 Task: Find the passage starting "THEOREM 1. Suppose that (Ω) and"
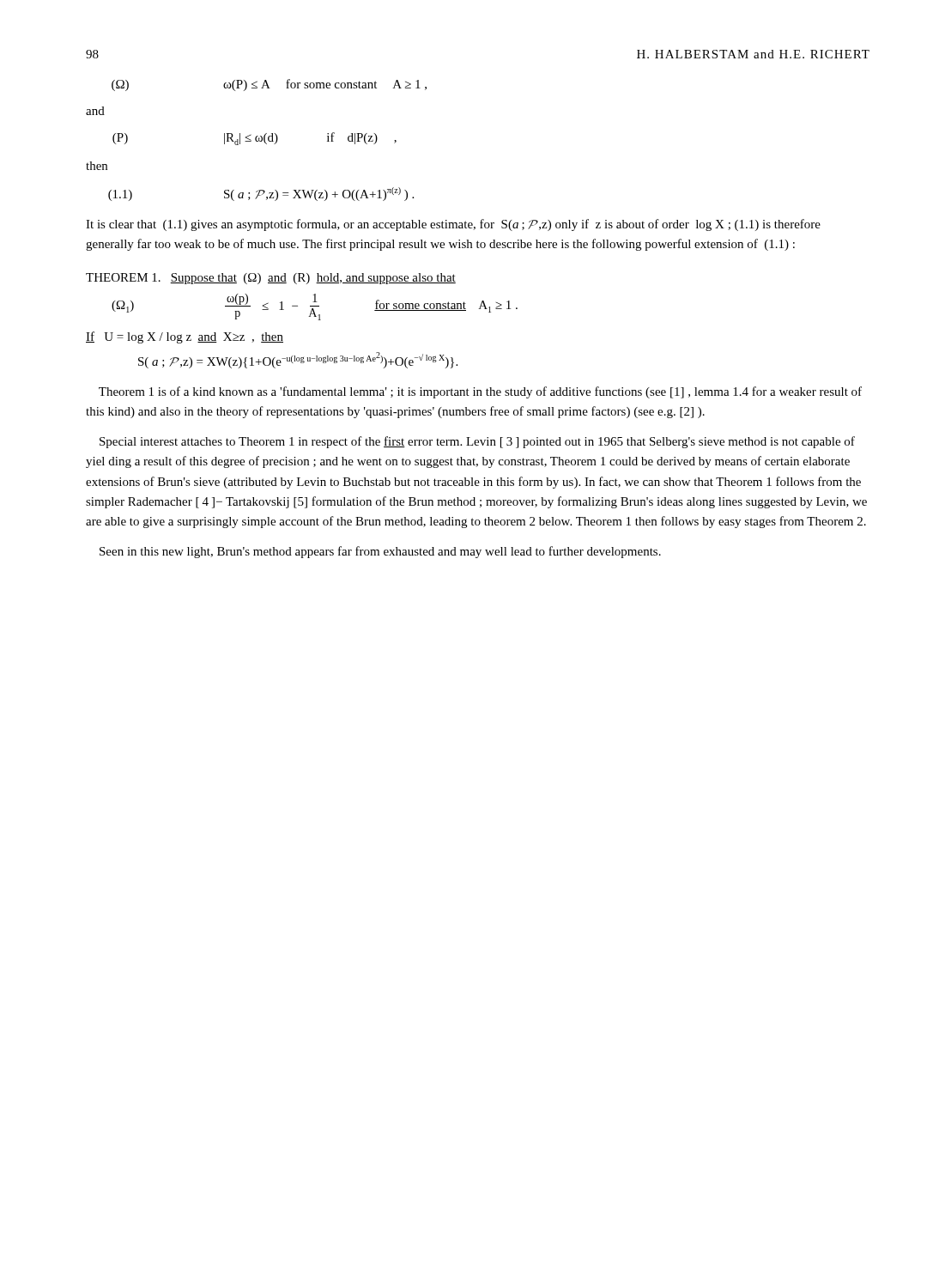click(478, 296)
